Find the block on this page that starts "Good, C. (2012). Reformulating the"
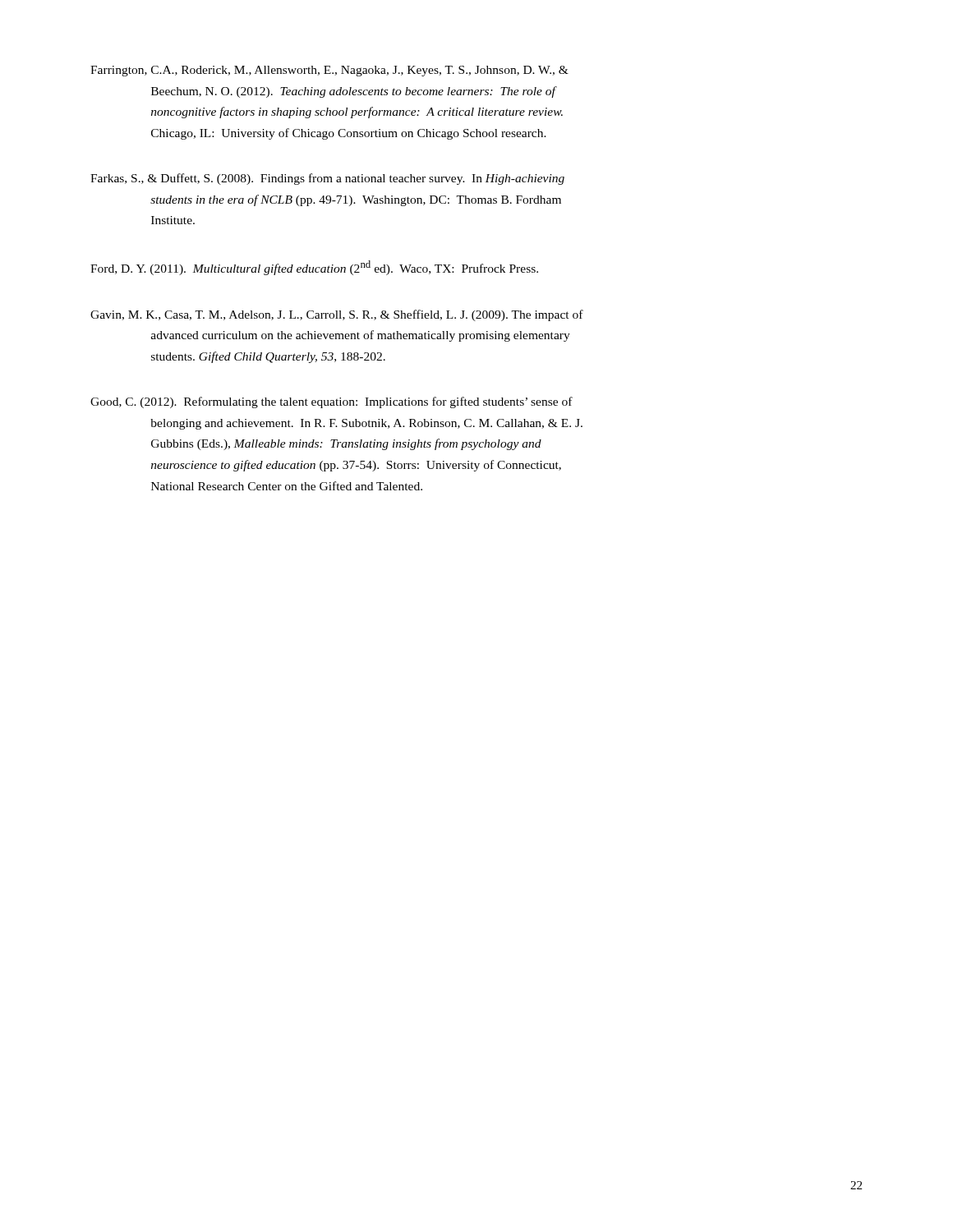 pyautogui.click(x=337, y=443)
